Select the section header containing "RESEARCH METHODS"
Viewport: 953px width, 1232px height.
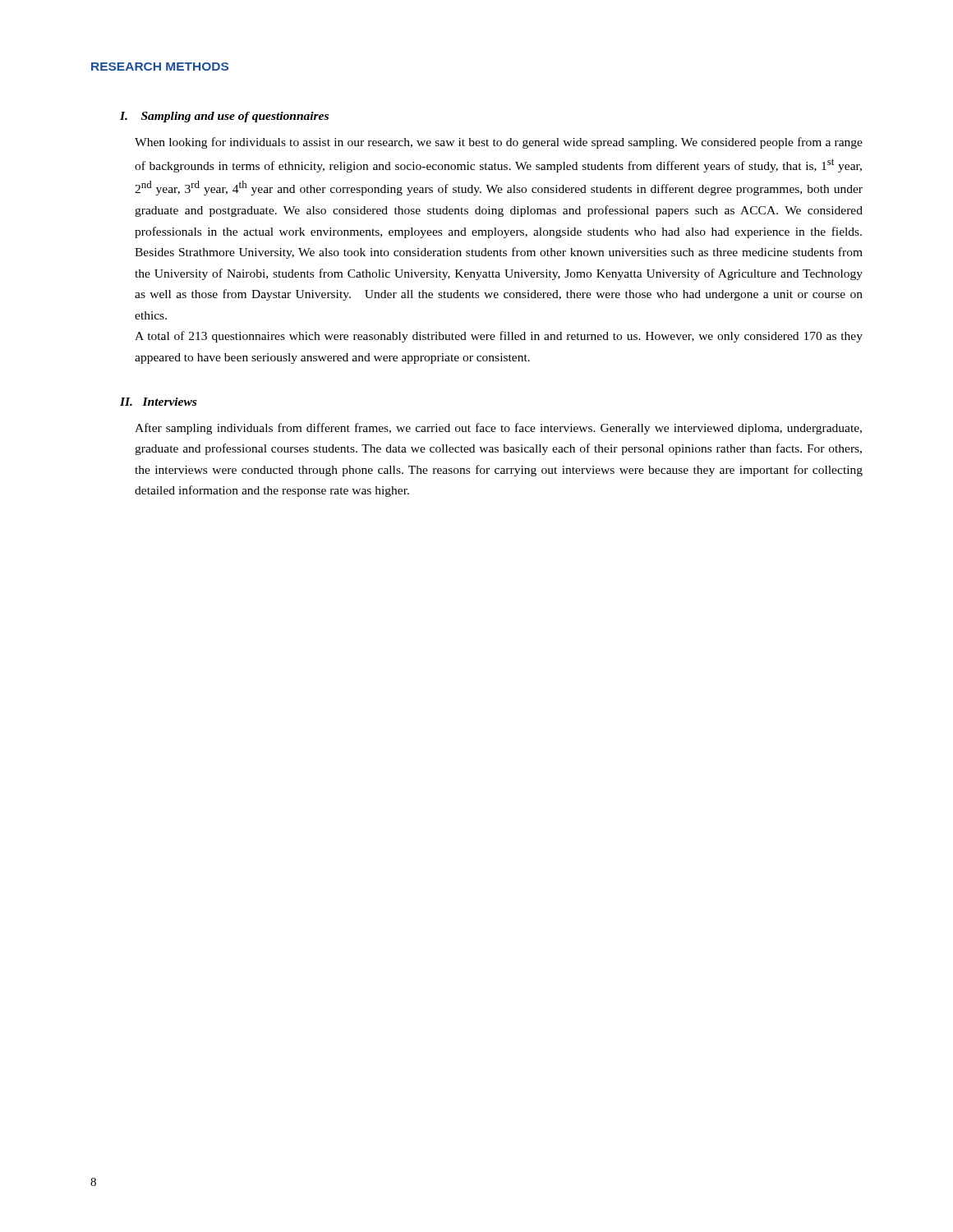click(x=160, y=66)
